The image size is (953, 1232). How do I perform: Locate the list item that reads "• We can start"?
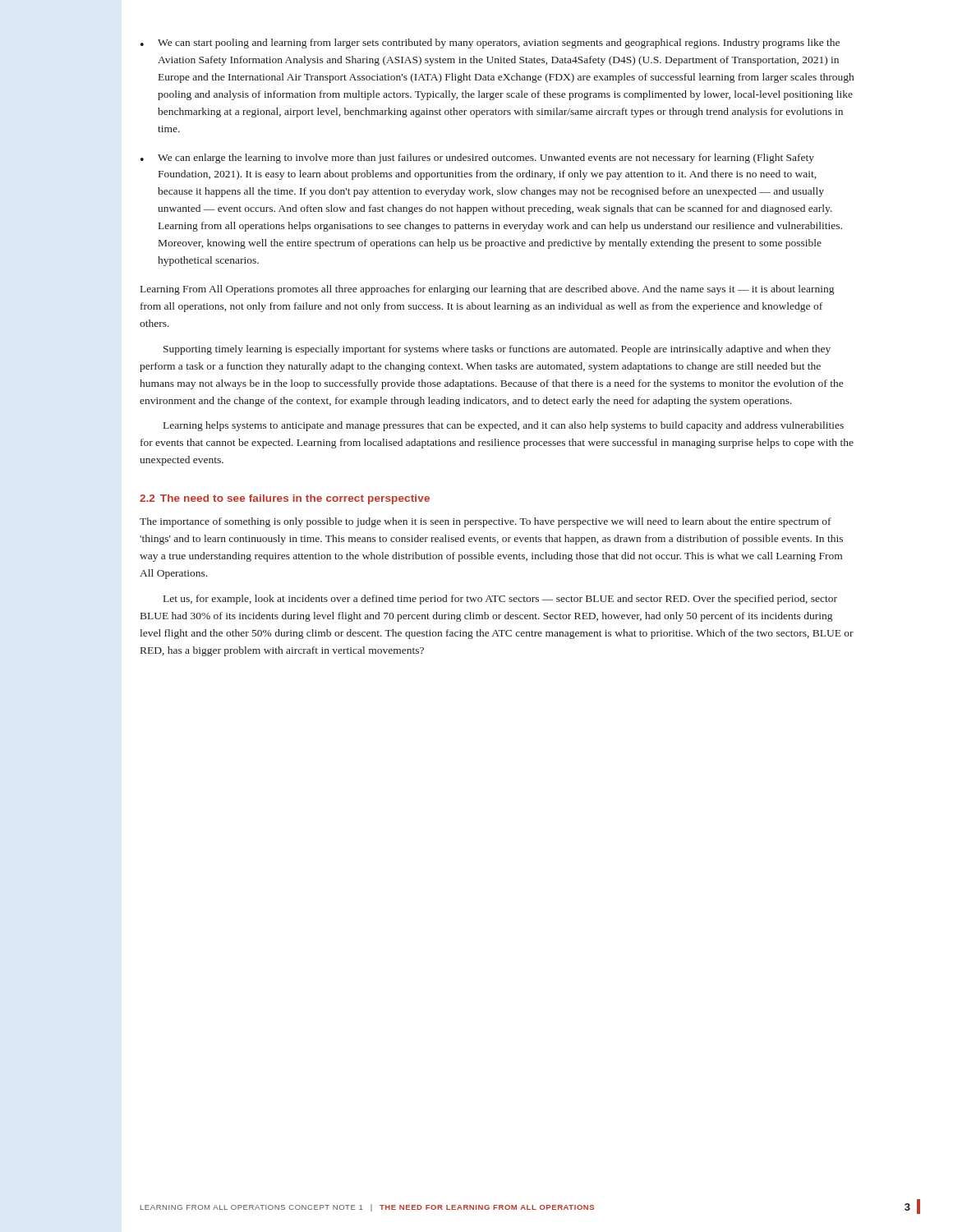497,86
